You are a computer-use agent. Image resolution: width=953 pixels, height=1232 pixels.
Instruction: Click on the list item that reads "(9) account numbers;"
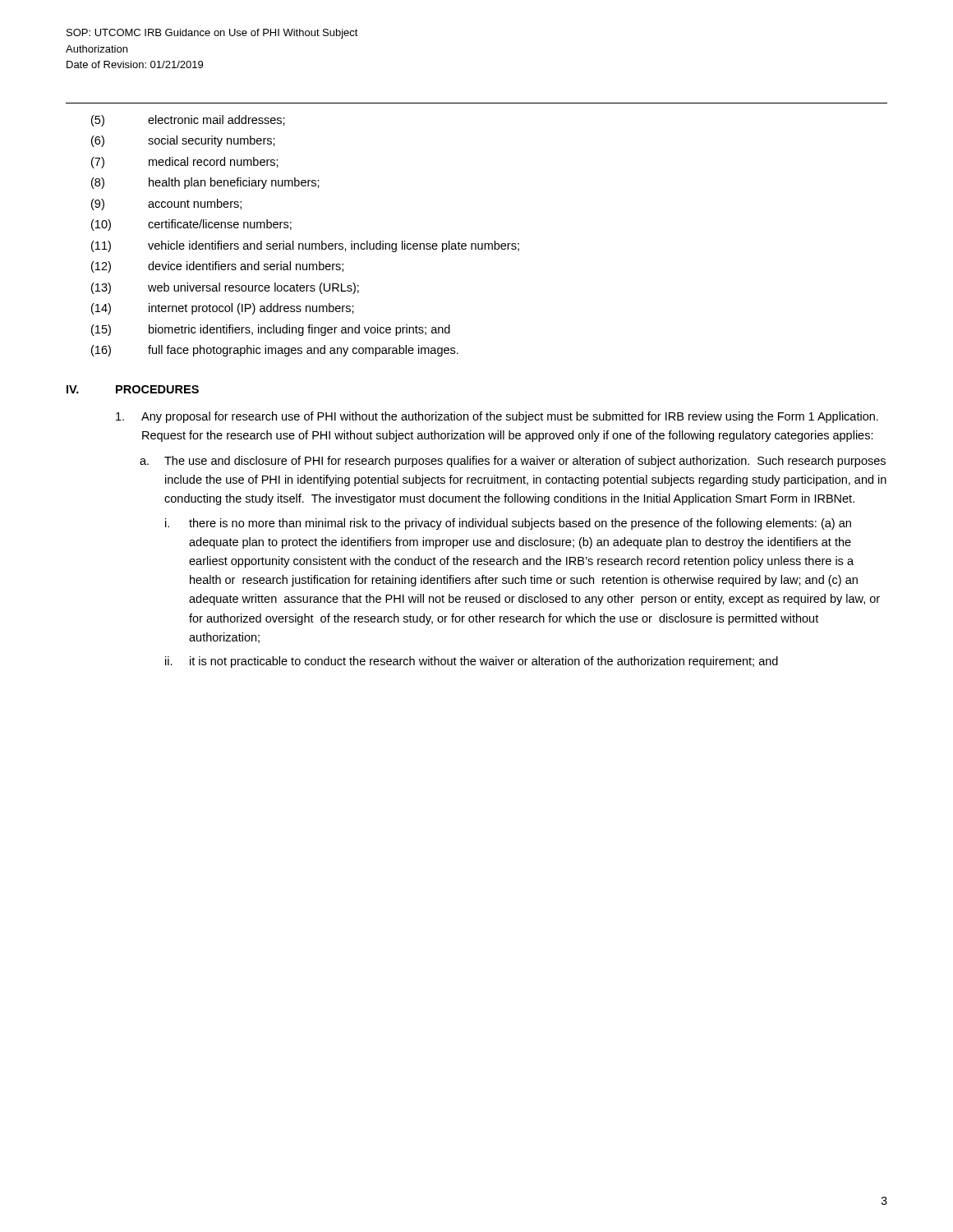click(166, 205)
